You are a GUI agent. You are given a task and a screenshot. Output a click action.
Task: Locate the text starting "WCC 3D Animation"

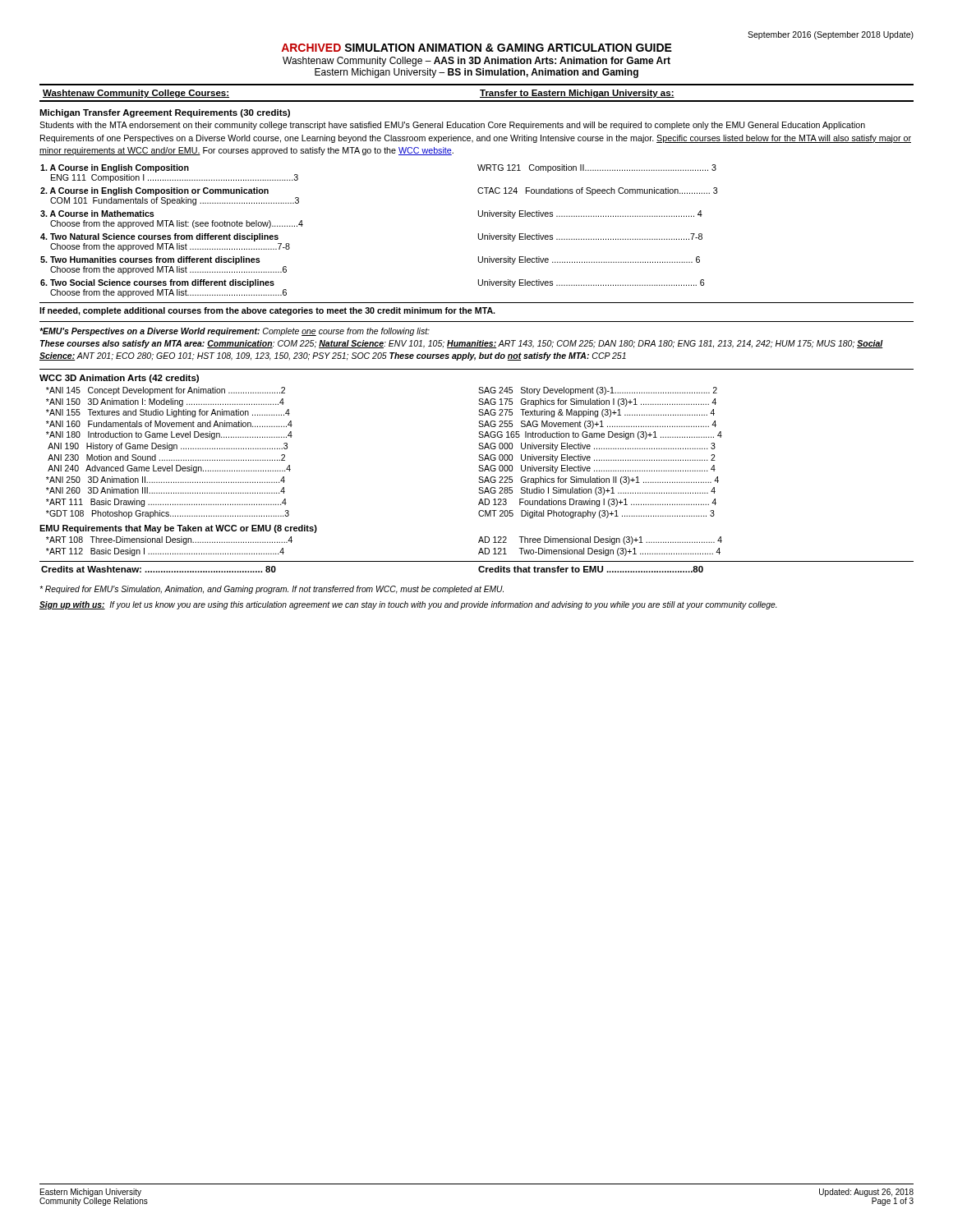[x=119, y=378]
